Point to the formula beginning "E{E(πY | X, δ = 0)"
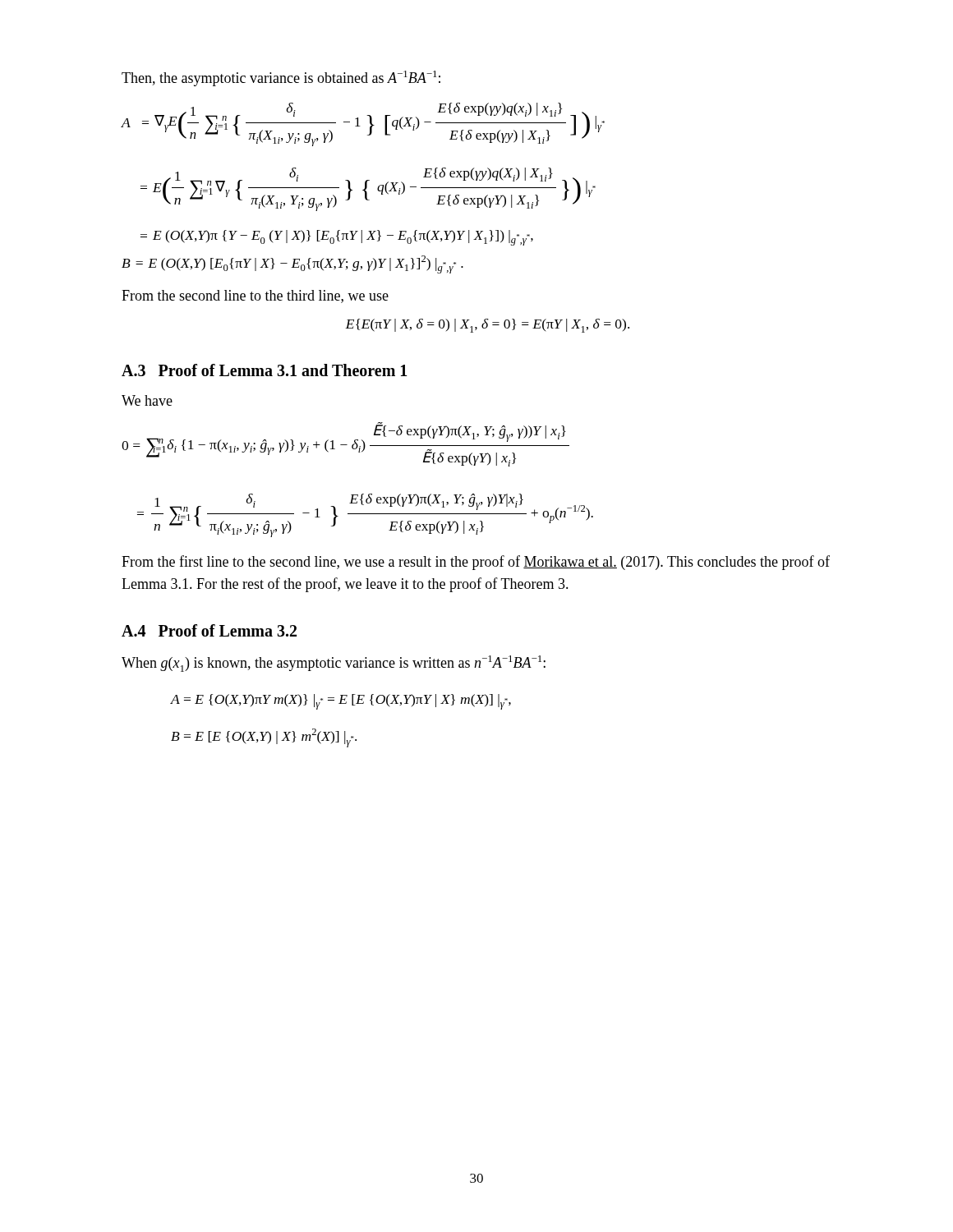Image resolution: width=953 pixels, height=1232 pixels. pos(488,325)
